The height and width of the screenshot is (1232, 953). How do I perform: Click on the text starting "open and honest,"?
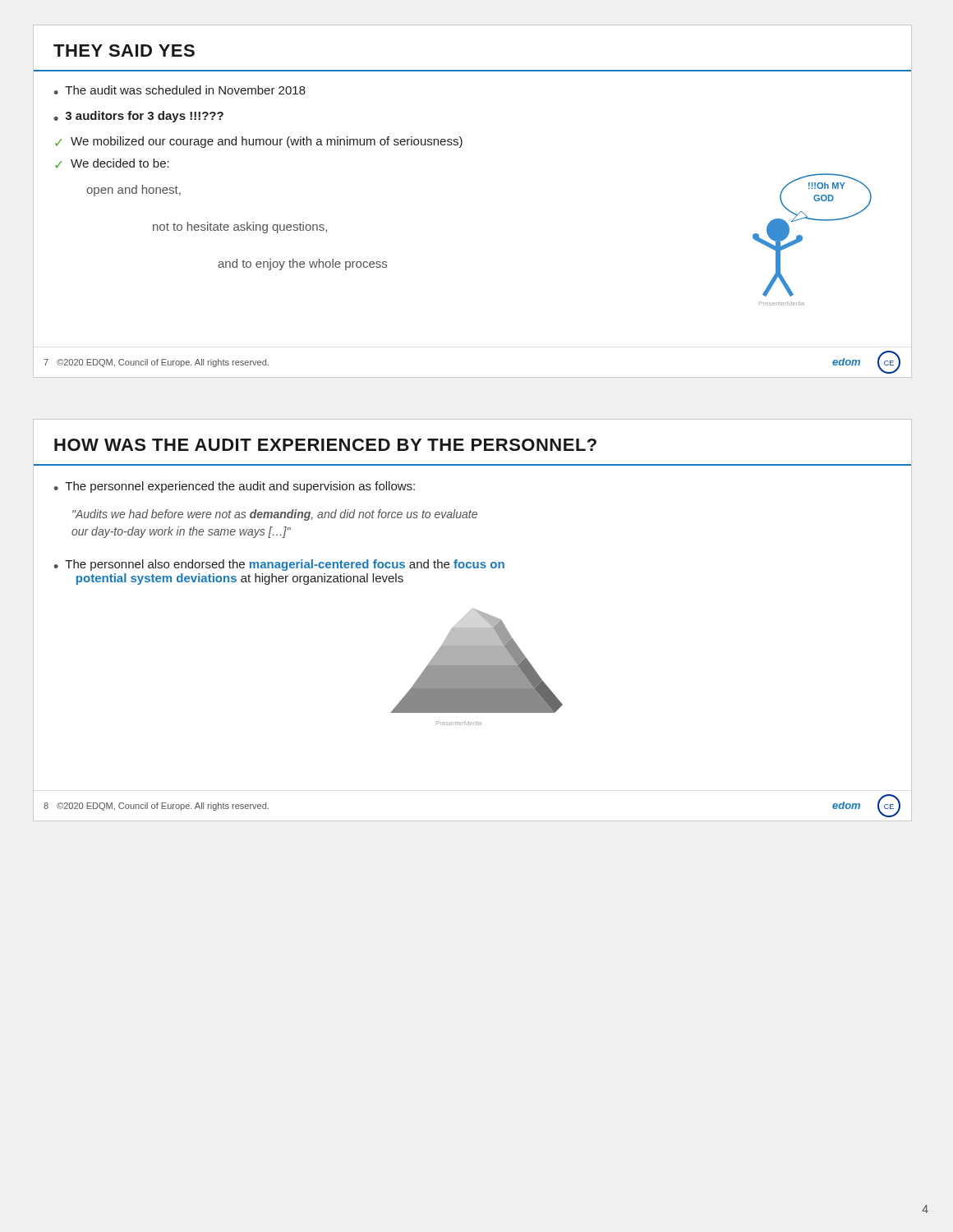tap(134, 189)
